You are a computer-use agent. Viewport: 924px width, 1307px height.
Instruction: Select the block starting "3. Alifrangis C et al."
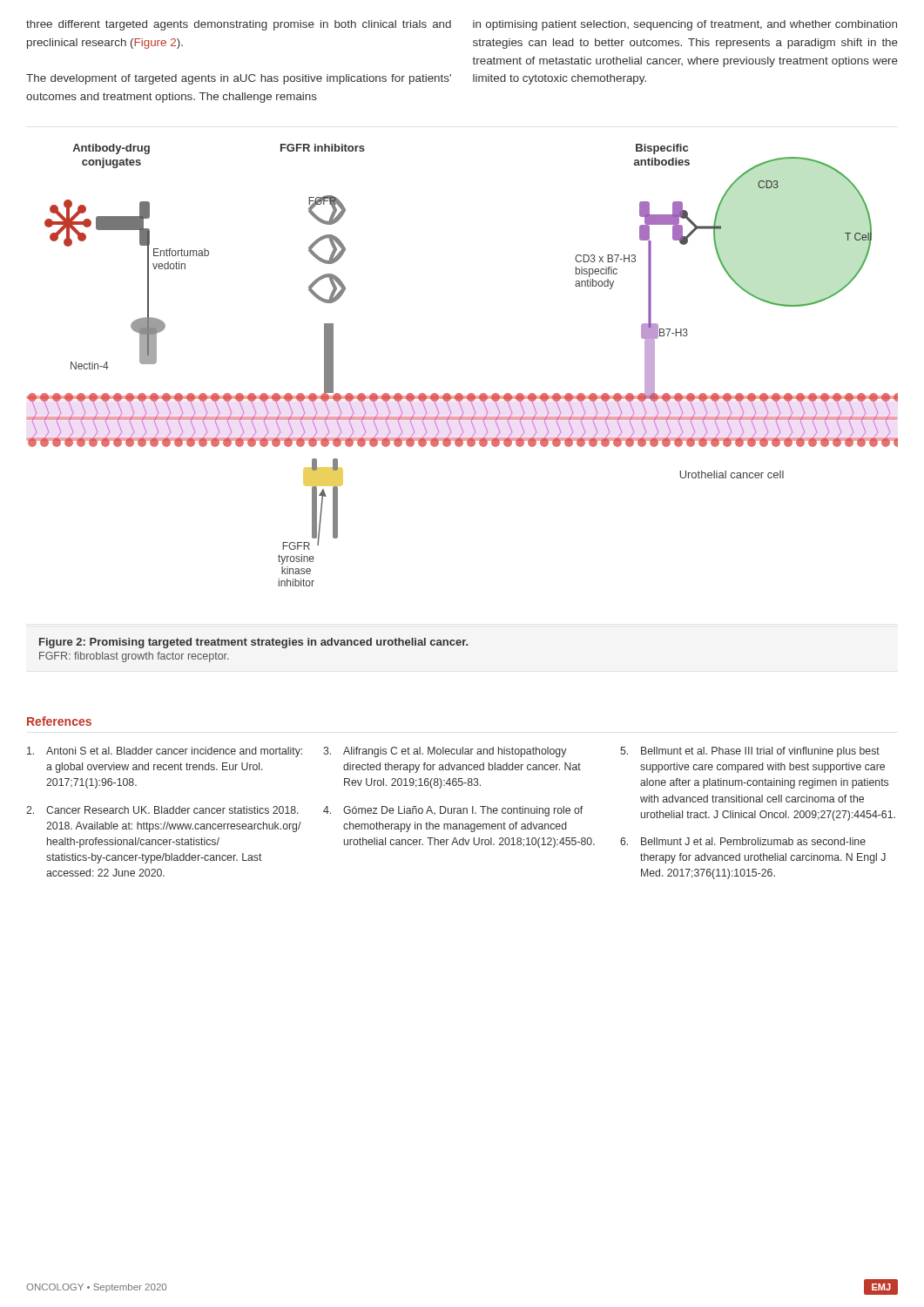coord(462,767)
